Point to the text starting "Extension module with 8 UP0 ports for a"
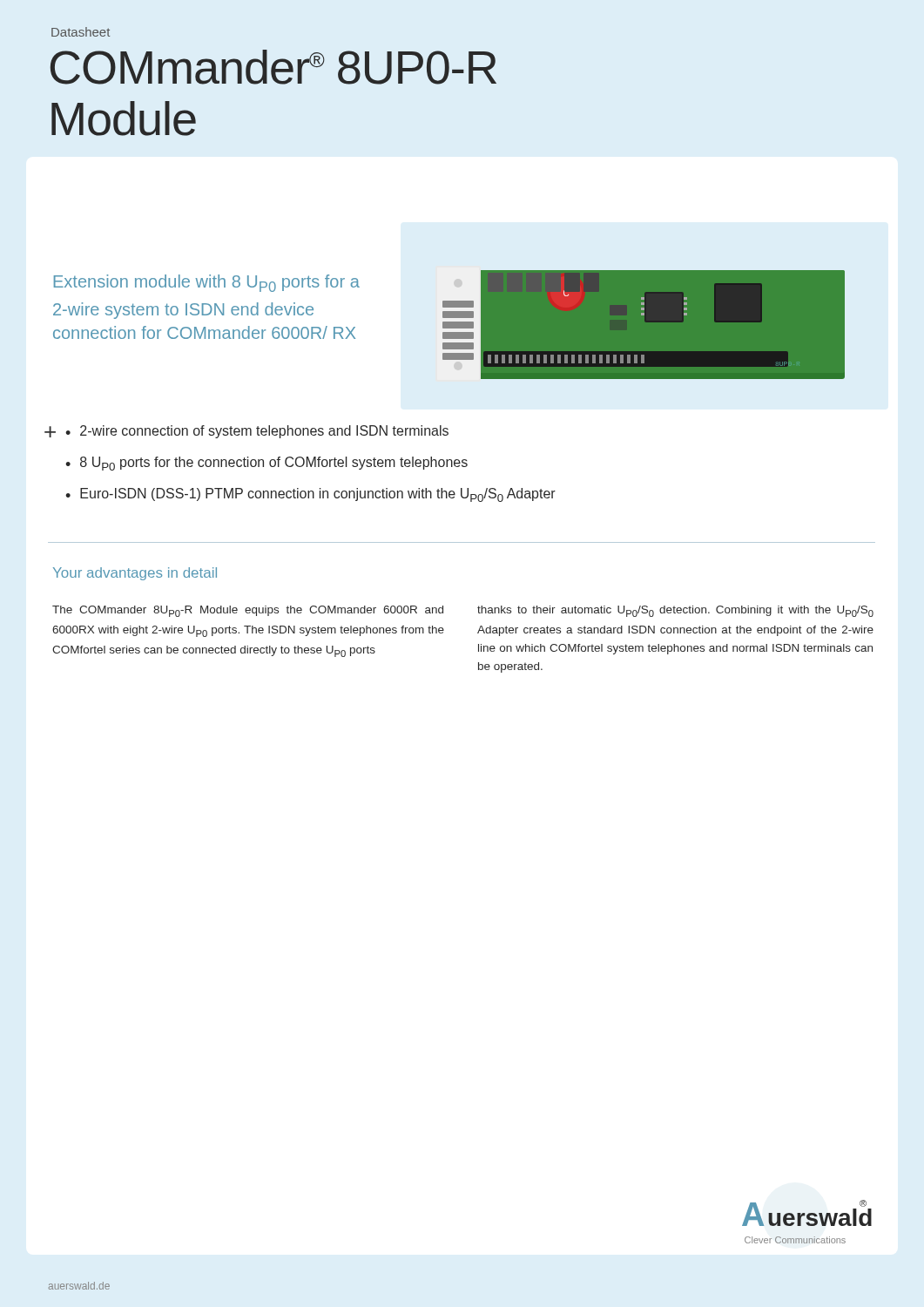The width and height of the screenshot is (924, 1307). (213, 307)
